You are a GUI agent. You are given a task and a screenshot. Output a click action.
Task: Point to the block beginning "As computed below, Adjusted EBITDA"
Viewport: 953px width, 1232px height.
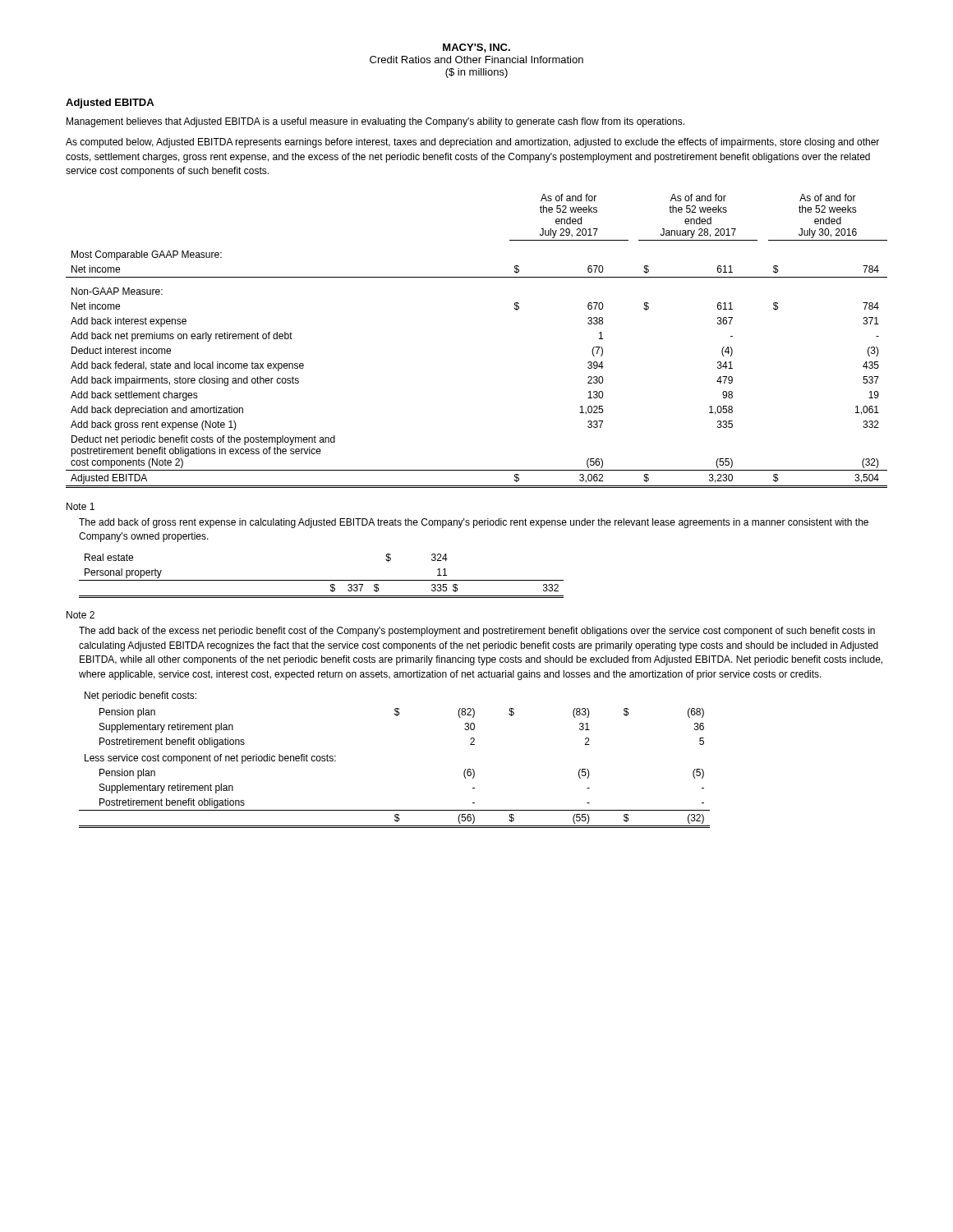[473, 157]
